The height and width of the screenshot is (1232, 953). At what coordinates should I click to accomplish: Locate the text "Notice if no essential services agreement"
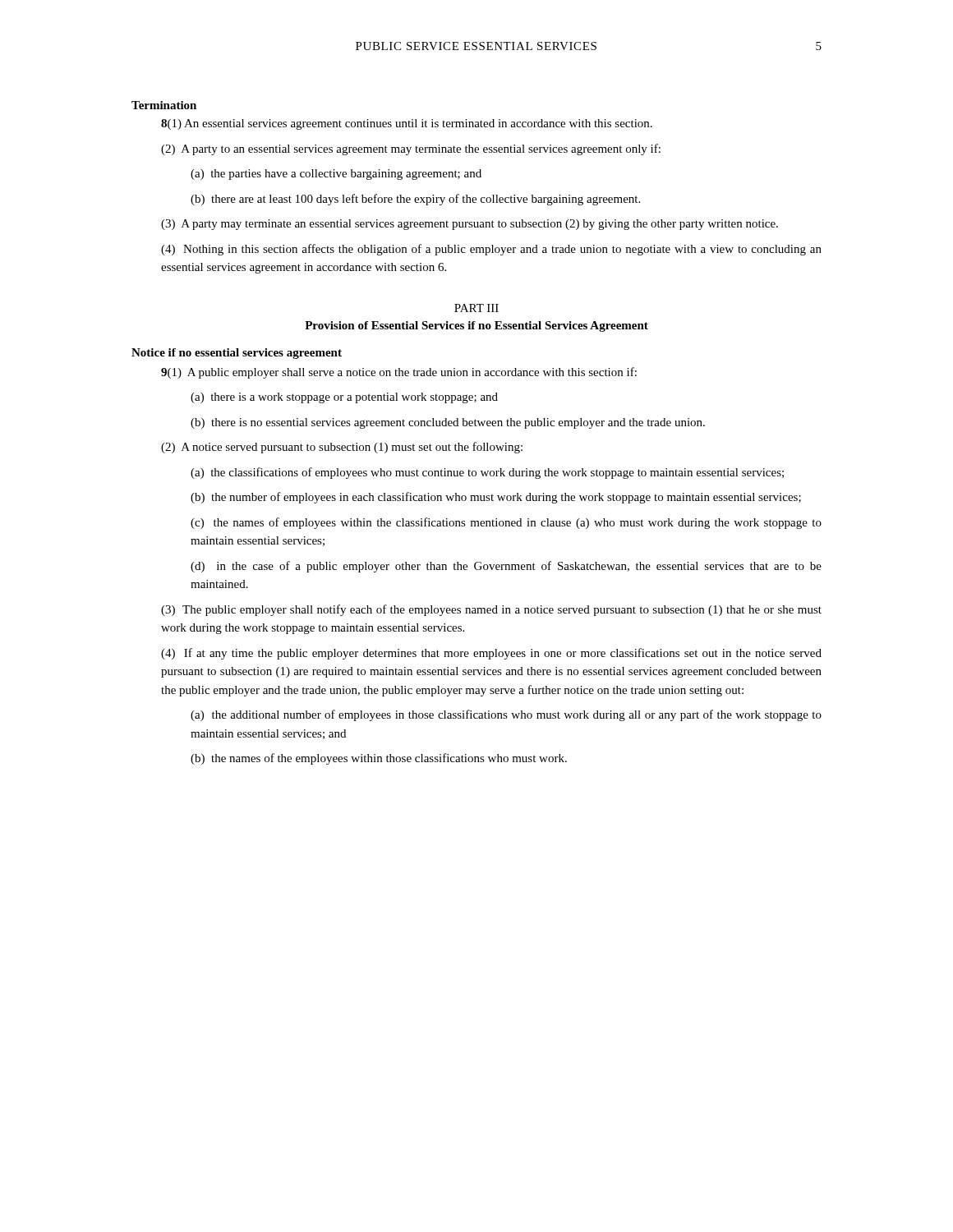point(237,352)
